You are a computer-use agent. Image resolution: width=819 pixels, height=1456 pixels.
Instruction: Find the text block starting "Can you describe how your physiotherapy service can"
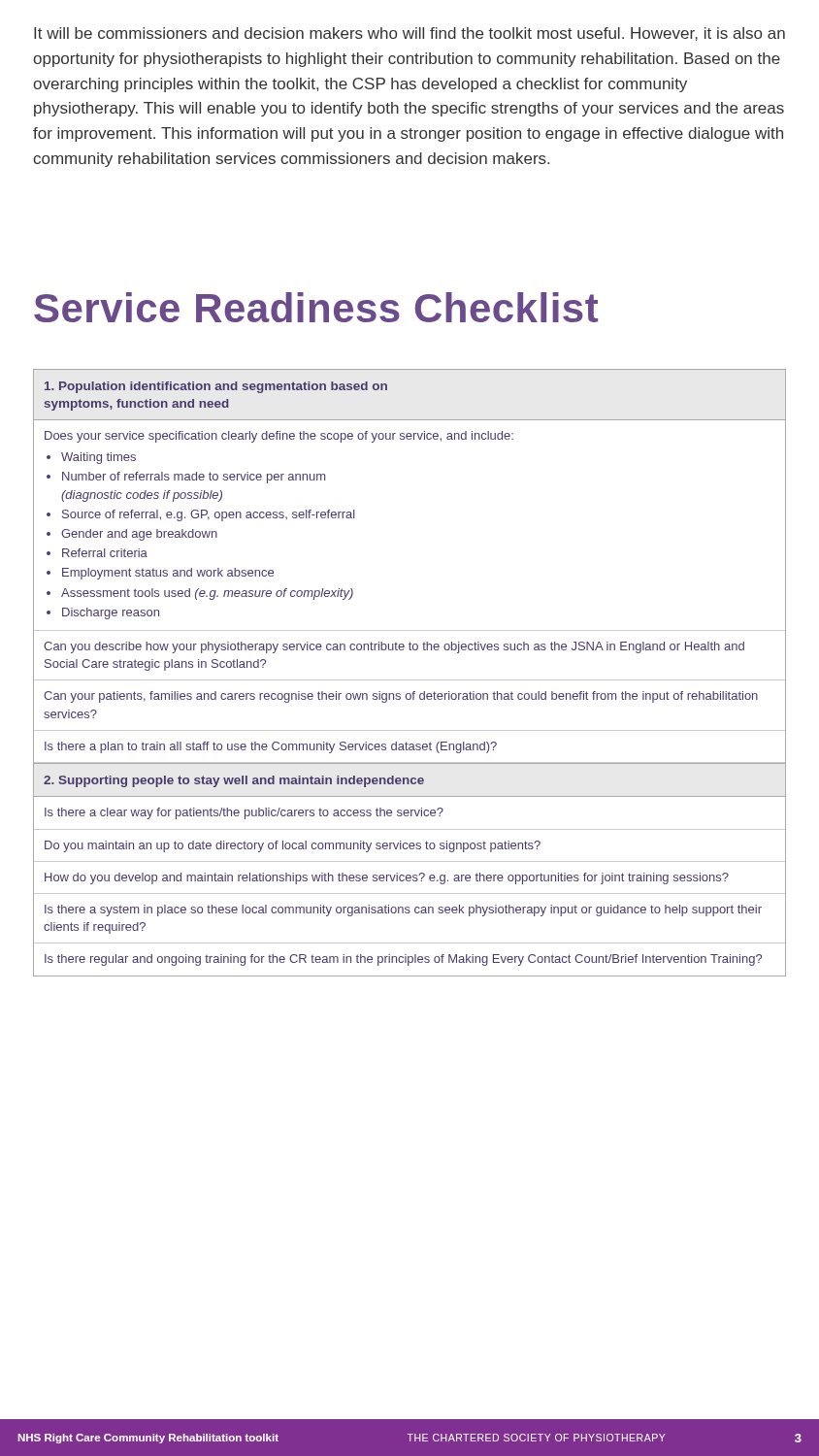394,655
